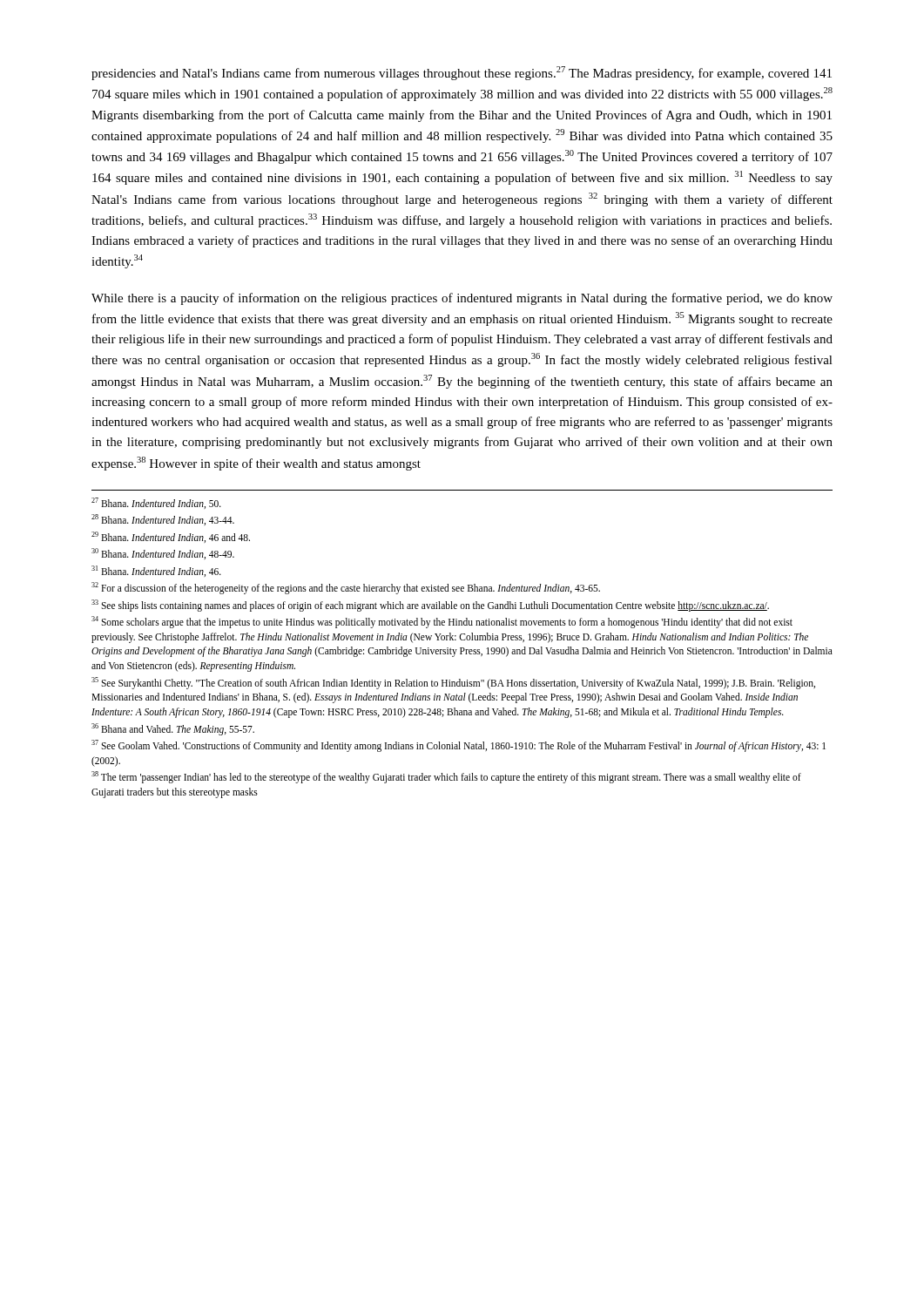The width and height of the screenshot is (924, 1307).
Task: Find the footnote with the text "33 See ships lists containing names"
Action: pyautogui.click(x=431, y=604)
